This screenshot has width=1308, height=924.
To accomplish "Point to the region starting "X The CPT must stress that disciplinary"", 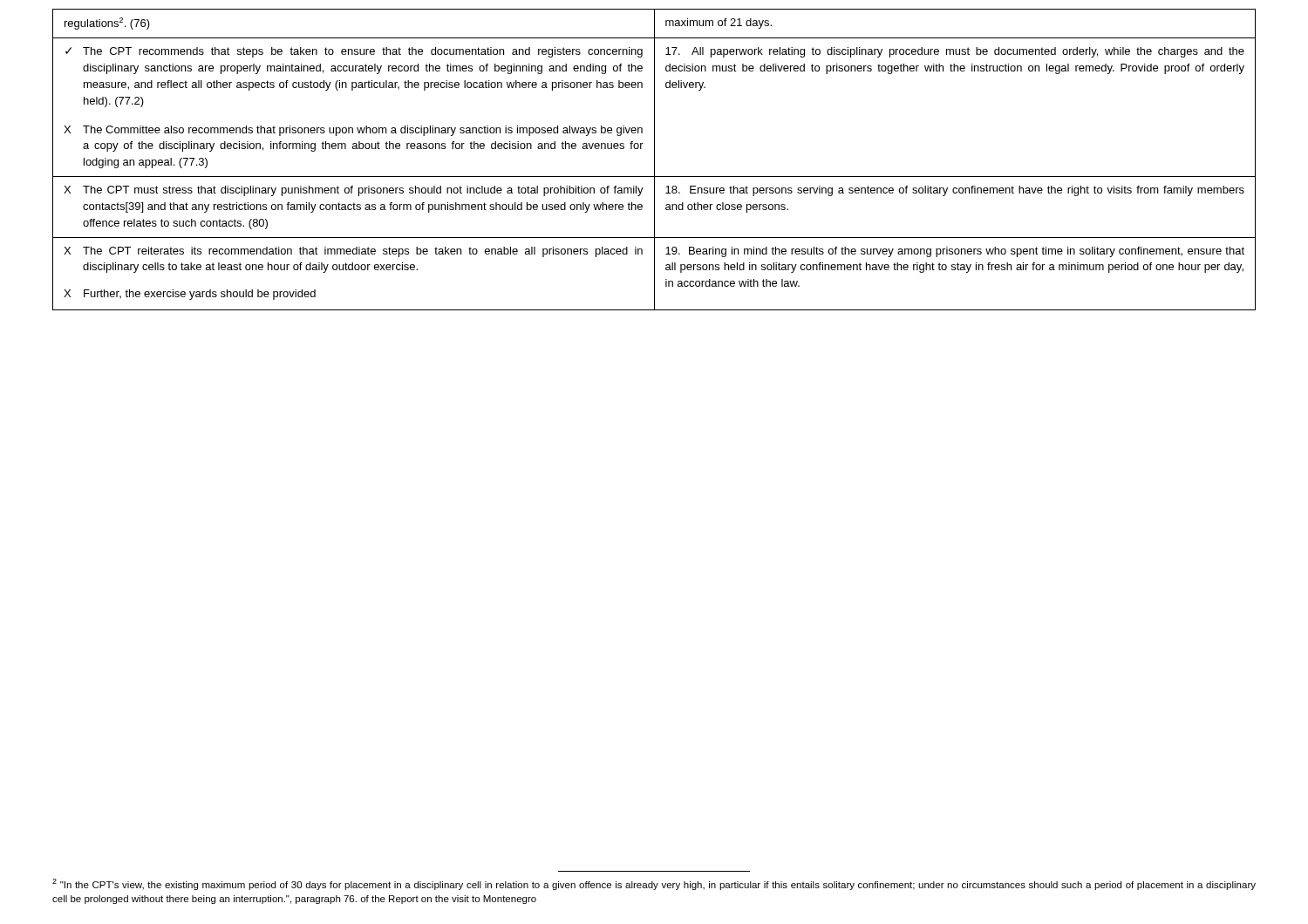I will 353,207.
